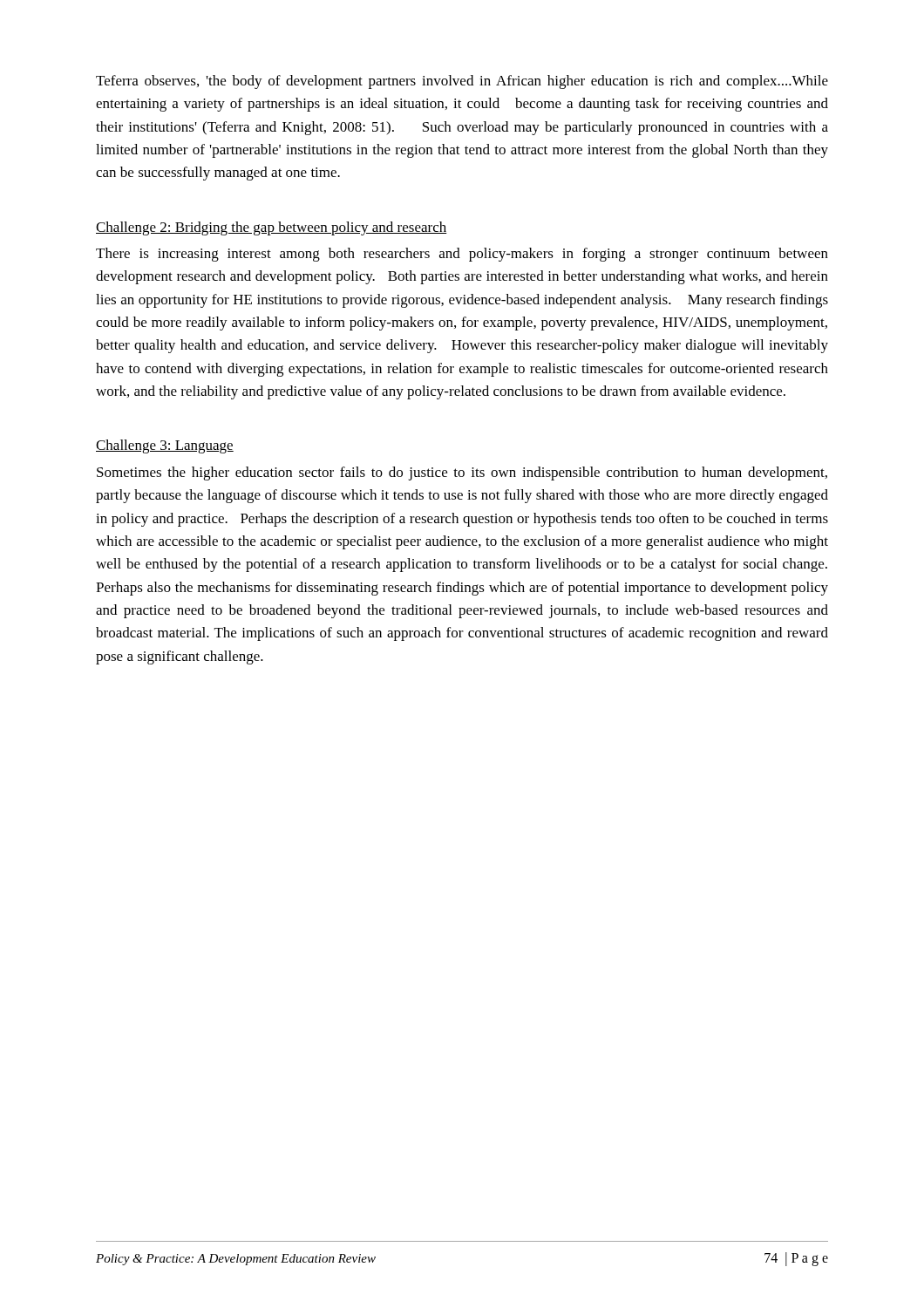
Task: Locate the passage starting "Challenge 3: Language"
Action: (x=165, y=446)
